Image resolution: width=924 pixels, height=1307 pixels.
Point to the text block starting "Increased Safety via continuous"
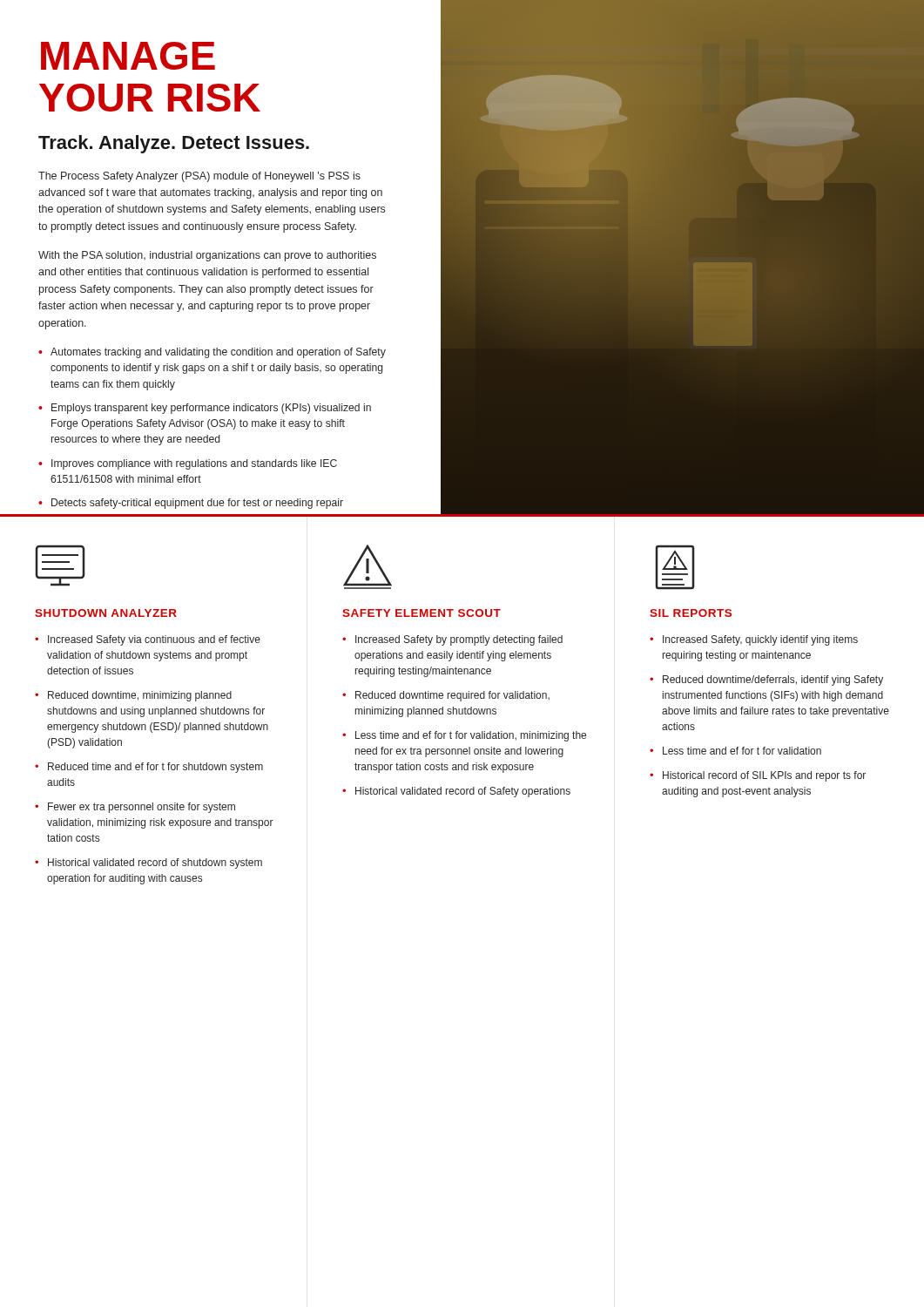(159, 655)
